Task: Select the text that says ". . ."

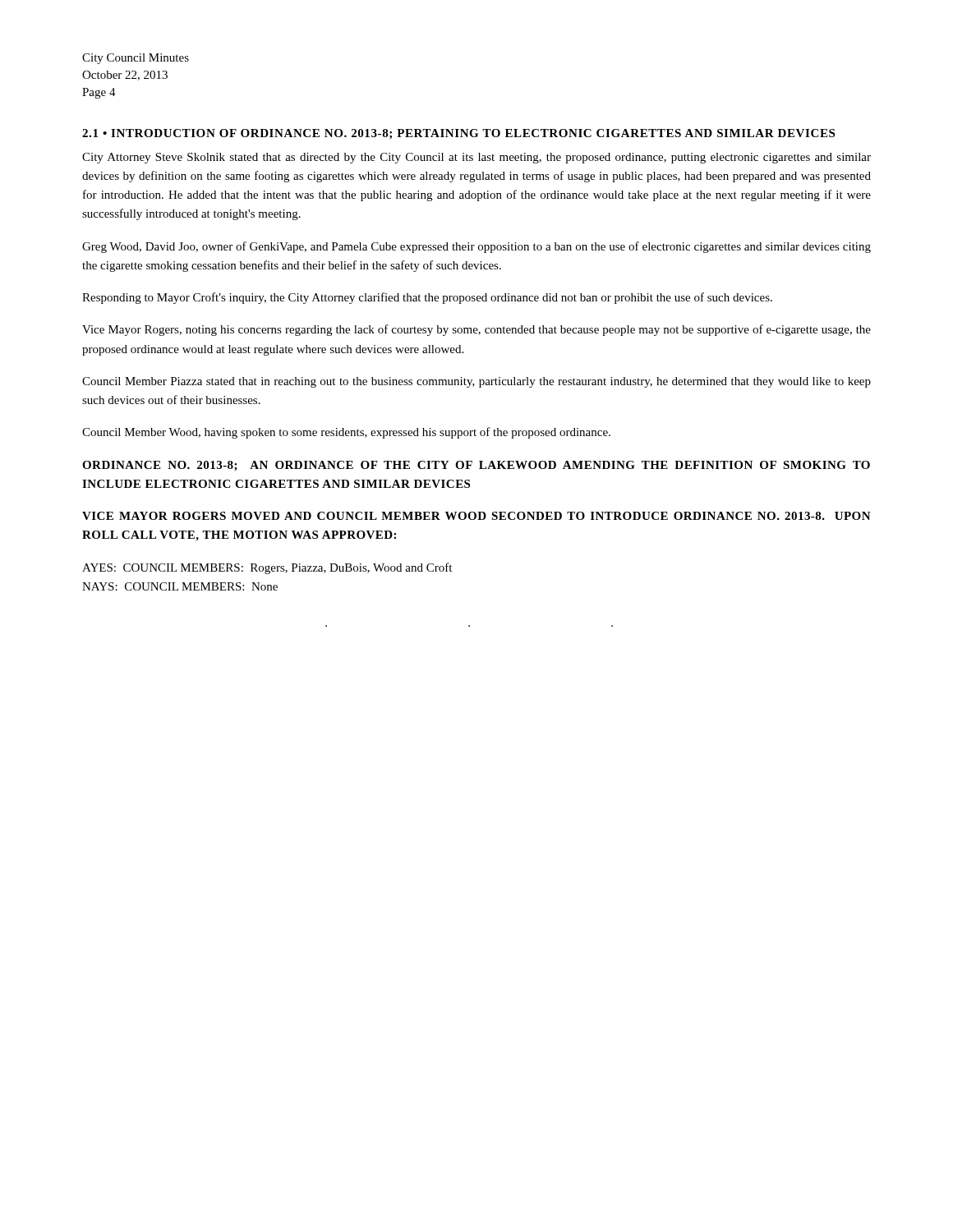Action: click(x=476, y=623)
